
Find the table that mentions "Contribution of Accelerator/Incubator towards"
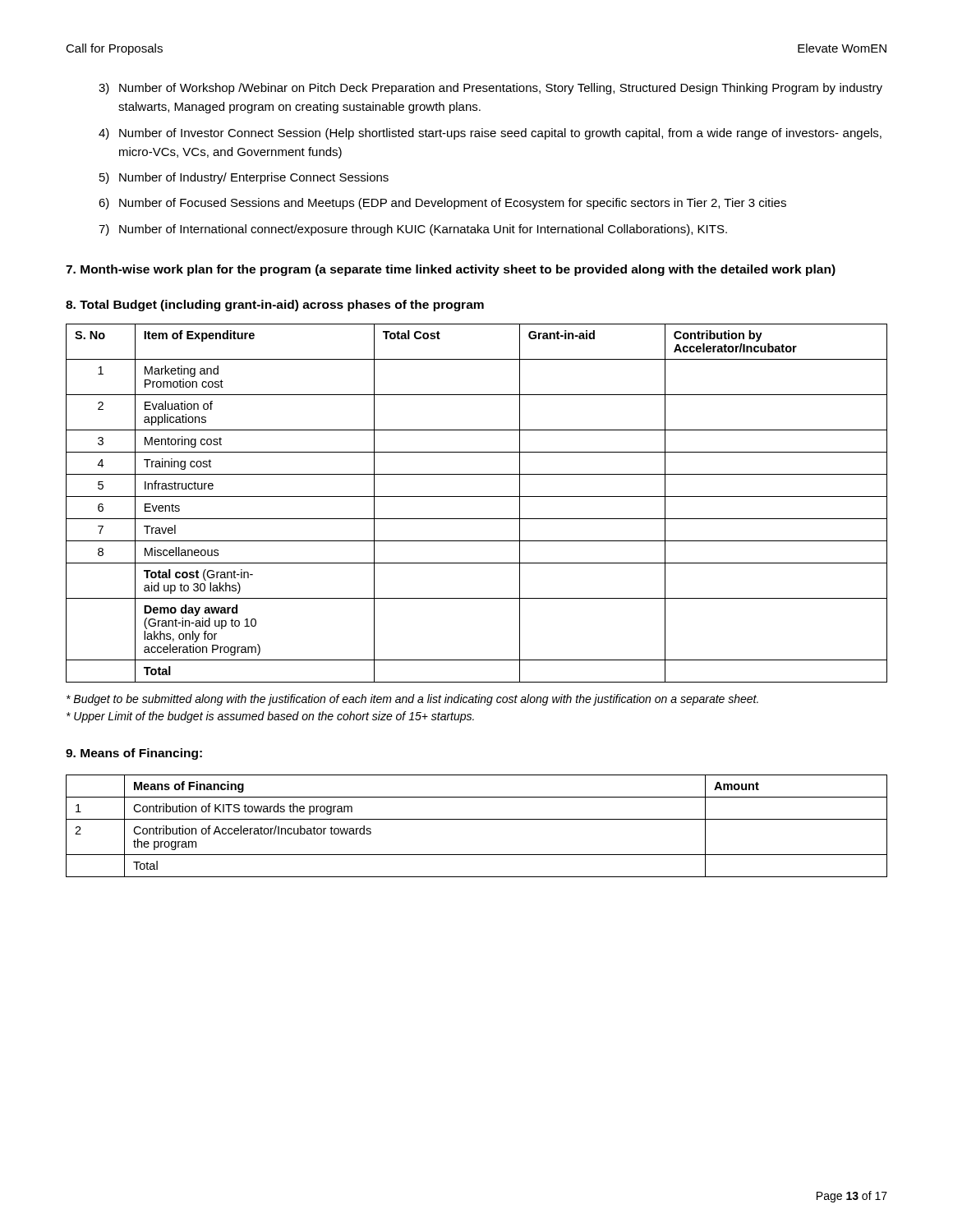pyautogui.click(x=476, y=825)
